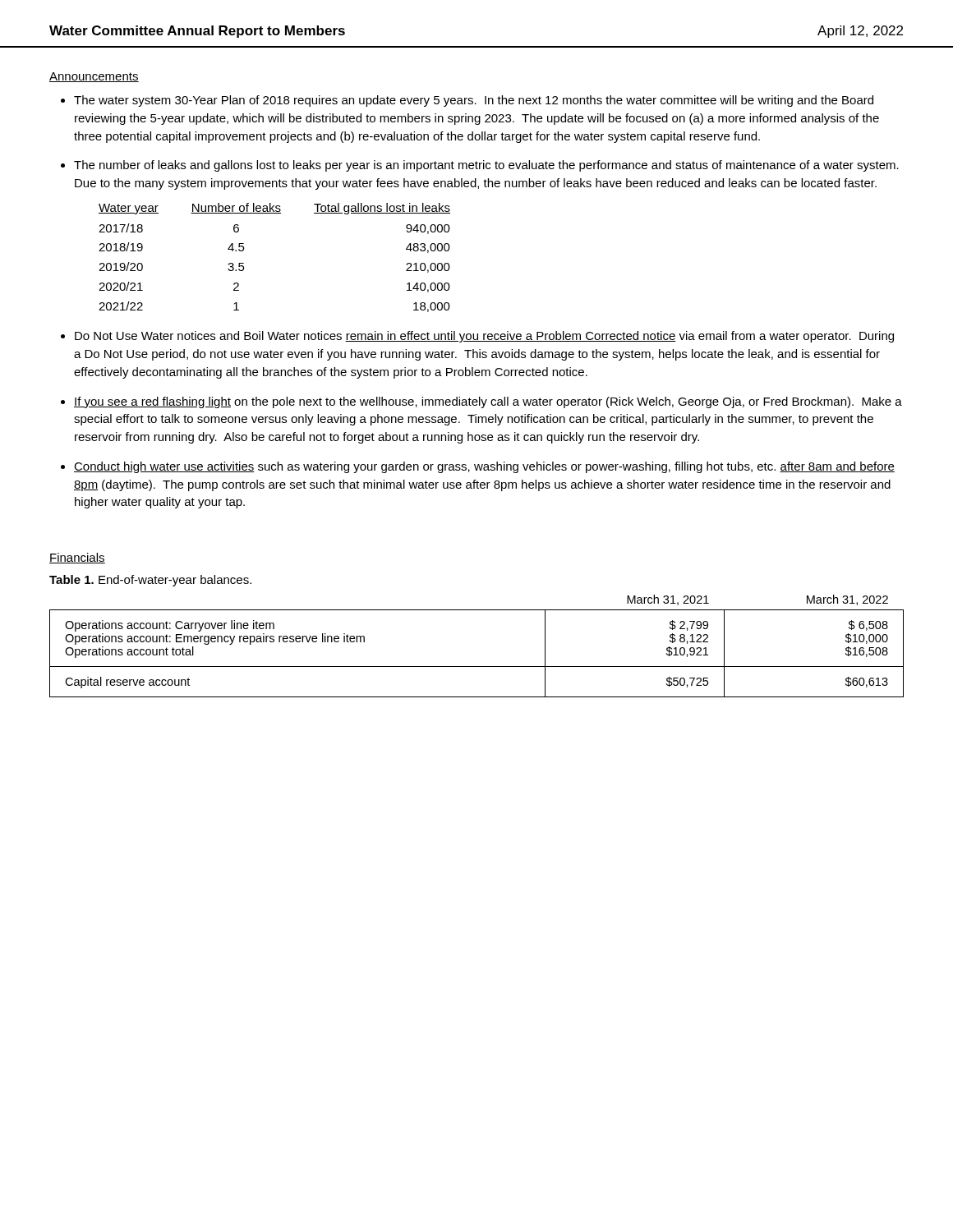The height and width of the screenshot is (1232, 953).
Task: Navigate to the passage starting "Conduct high water use activities such as watering"
Action: 484,484
